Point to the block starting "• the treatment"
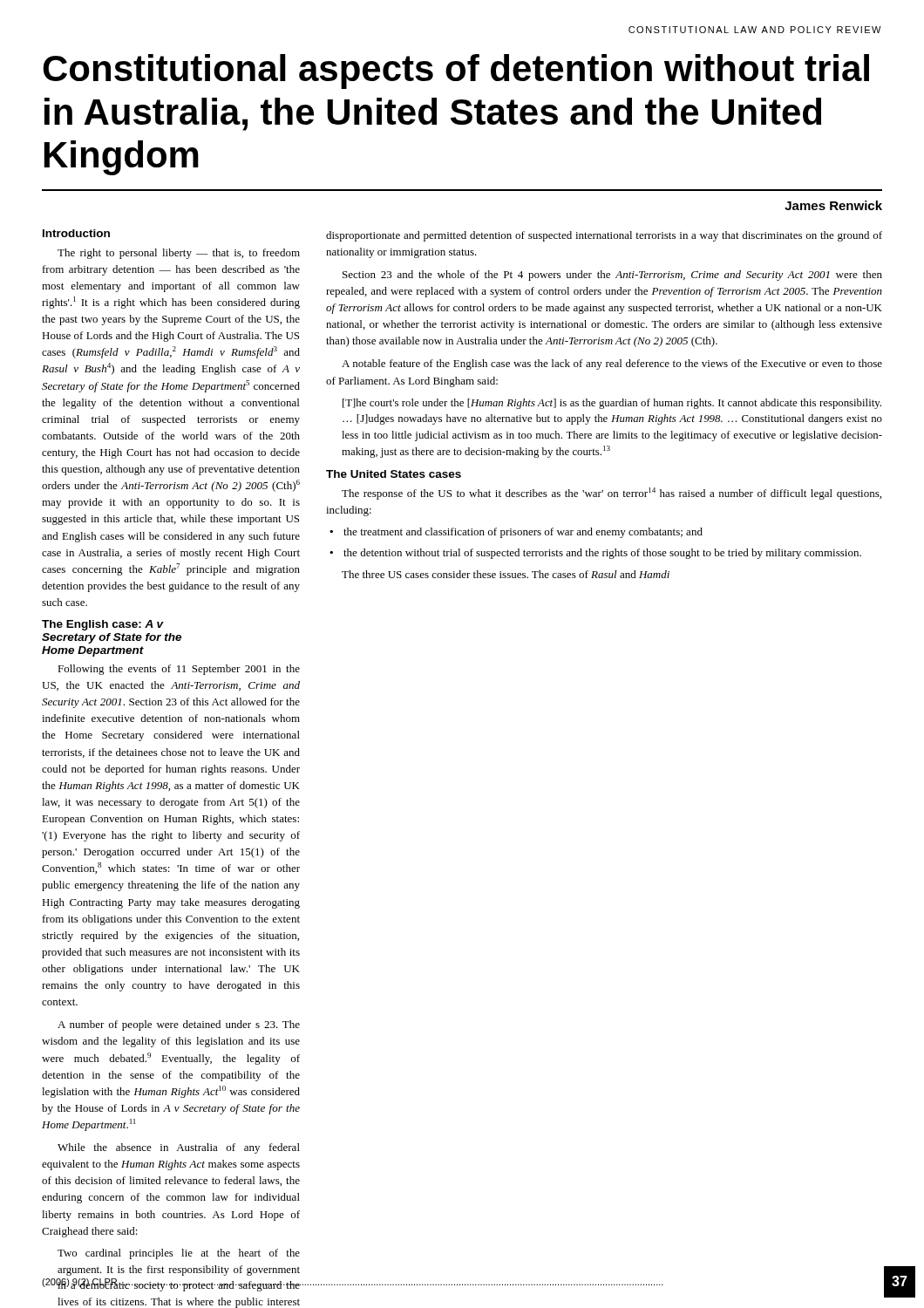 pyautogui.click(x=522, y=532)
